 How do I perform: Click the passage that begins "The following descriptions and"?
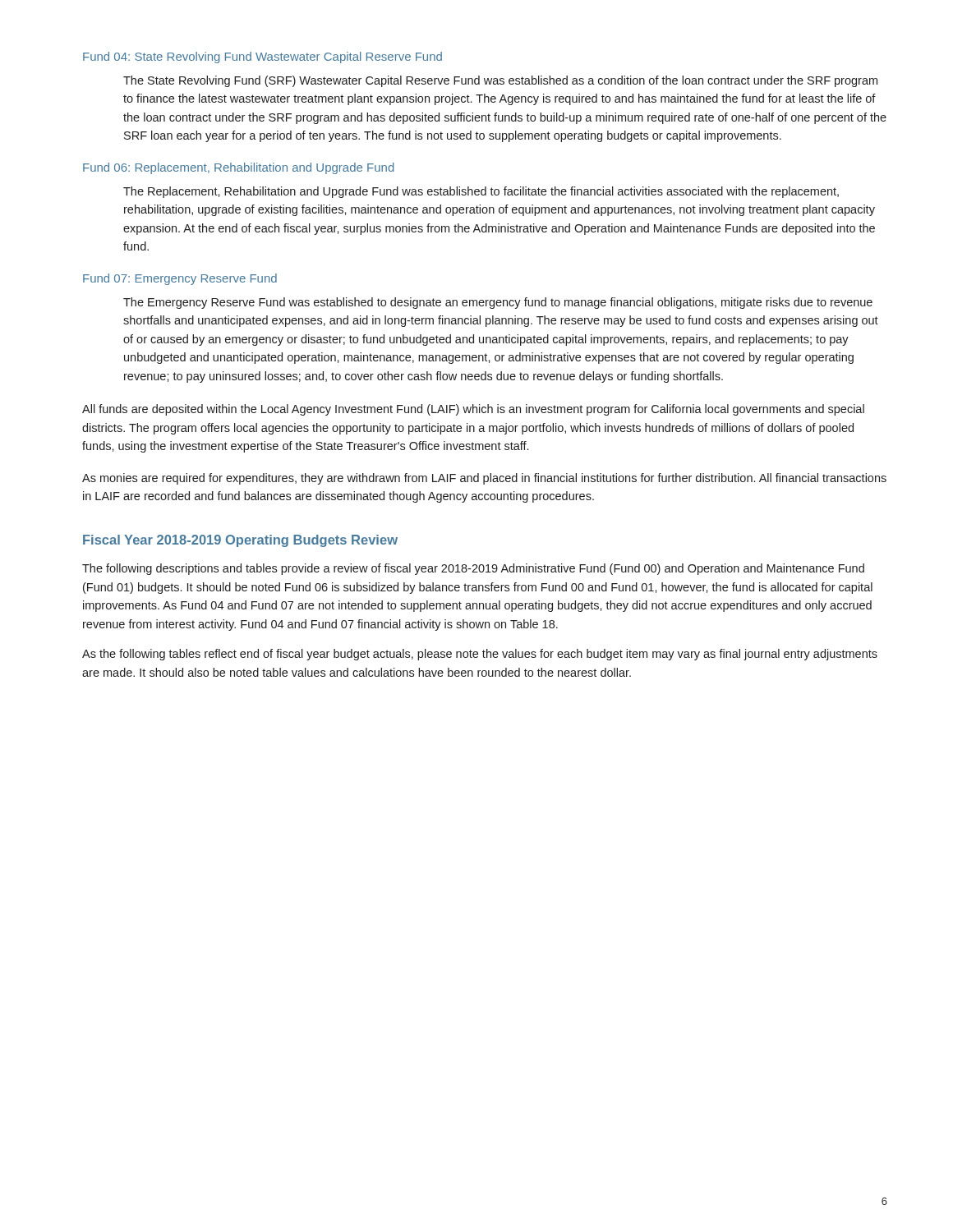point(478,596)
